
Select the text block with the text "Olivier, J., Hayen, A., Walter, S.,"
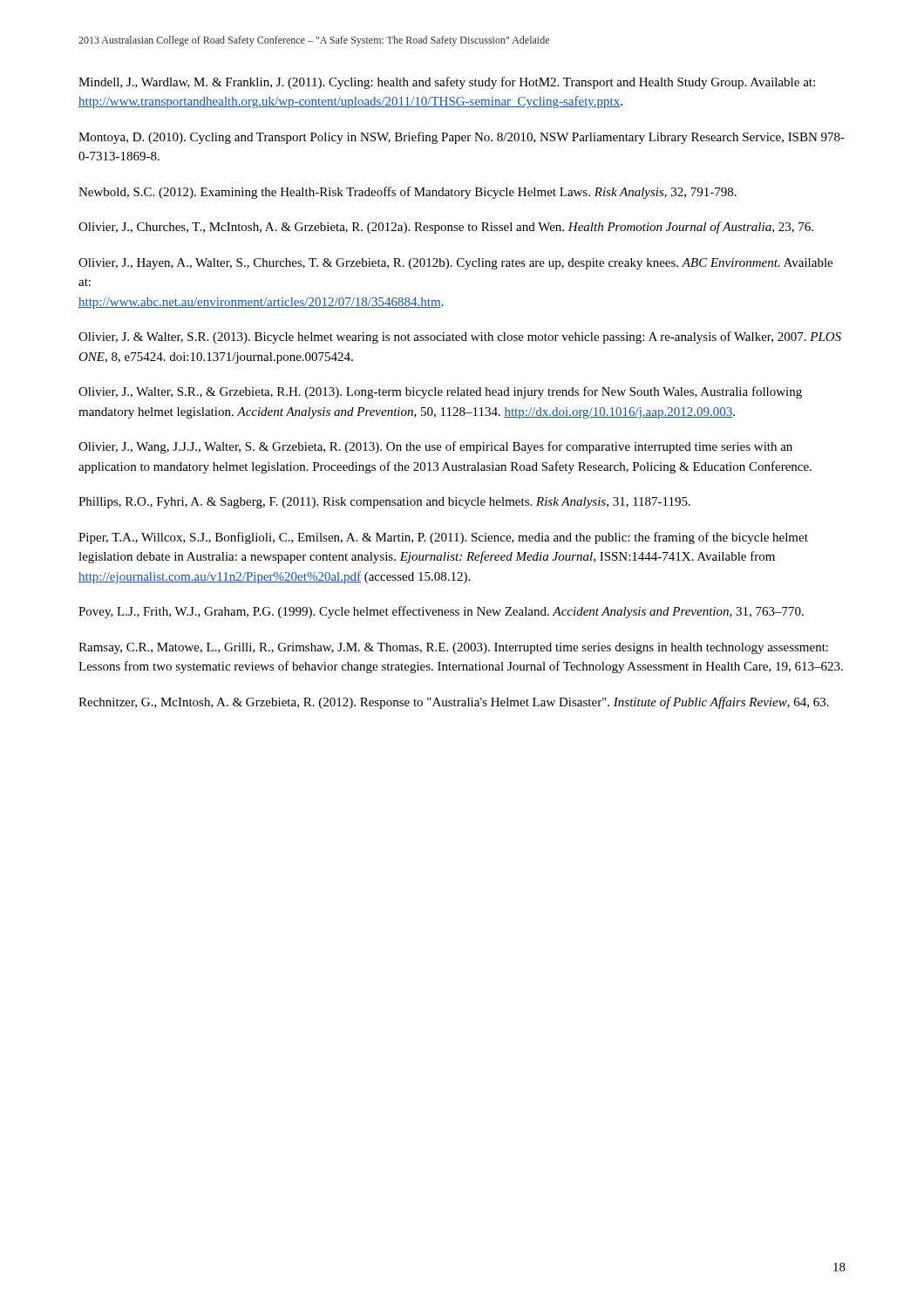click(x=455, y=264)
